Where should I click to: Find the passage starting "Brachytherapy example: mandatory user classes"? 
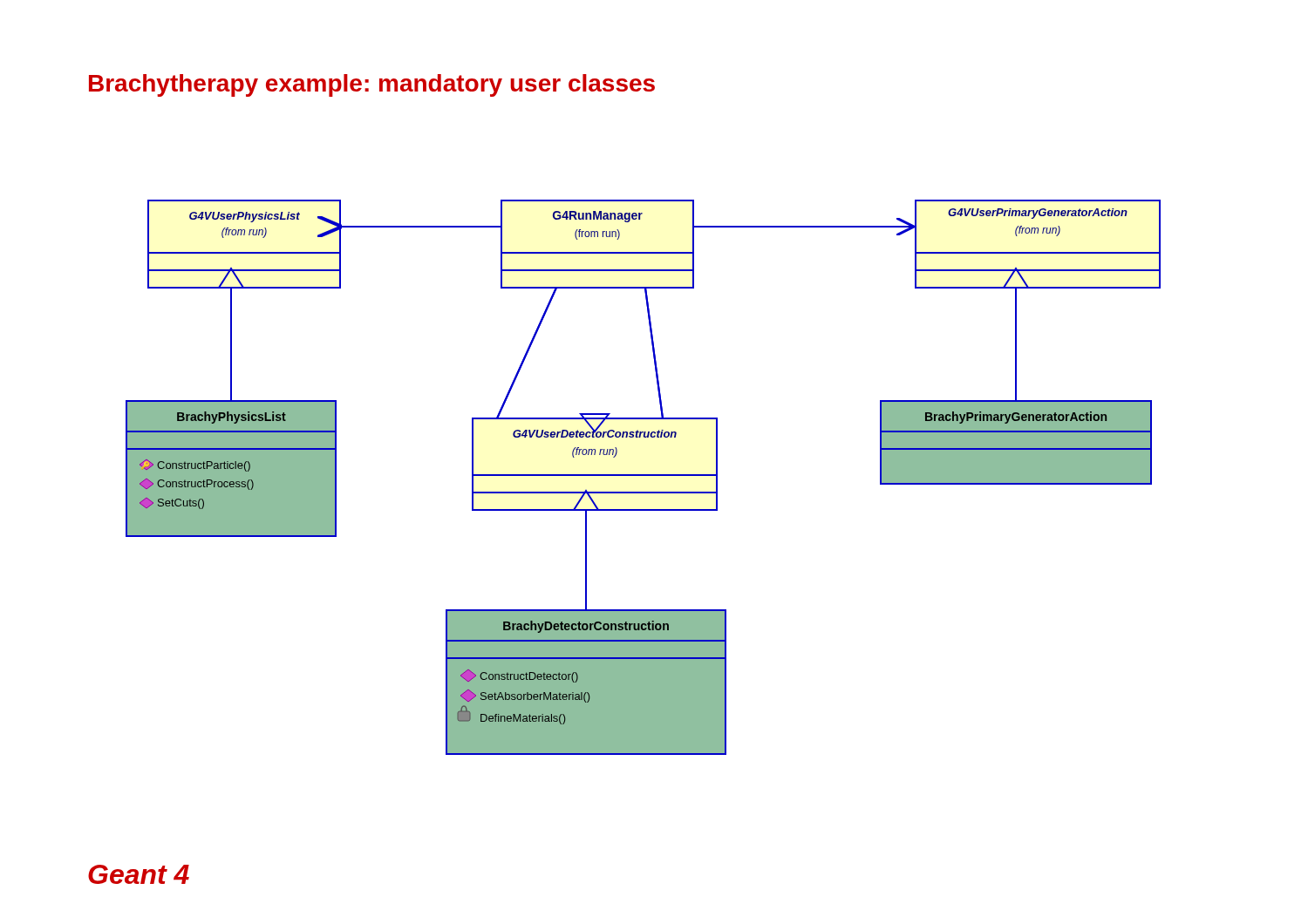[x=372, y=83]
